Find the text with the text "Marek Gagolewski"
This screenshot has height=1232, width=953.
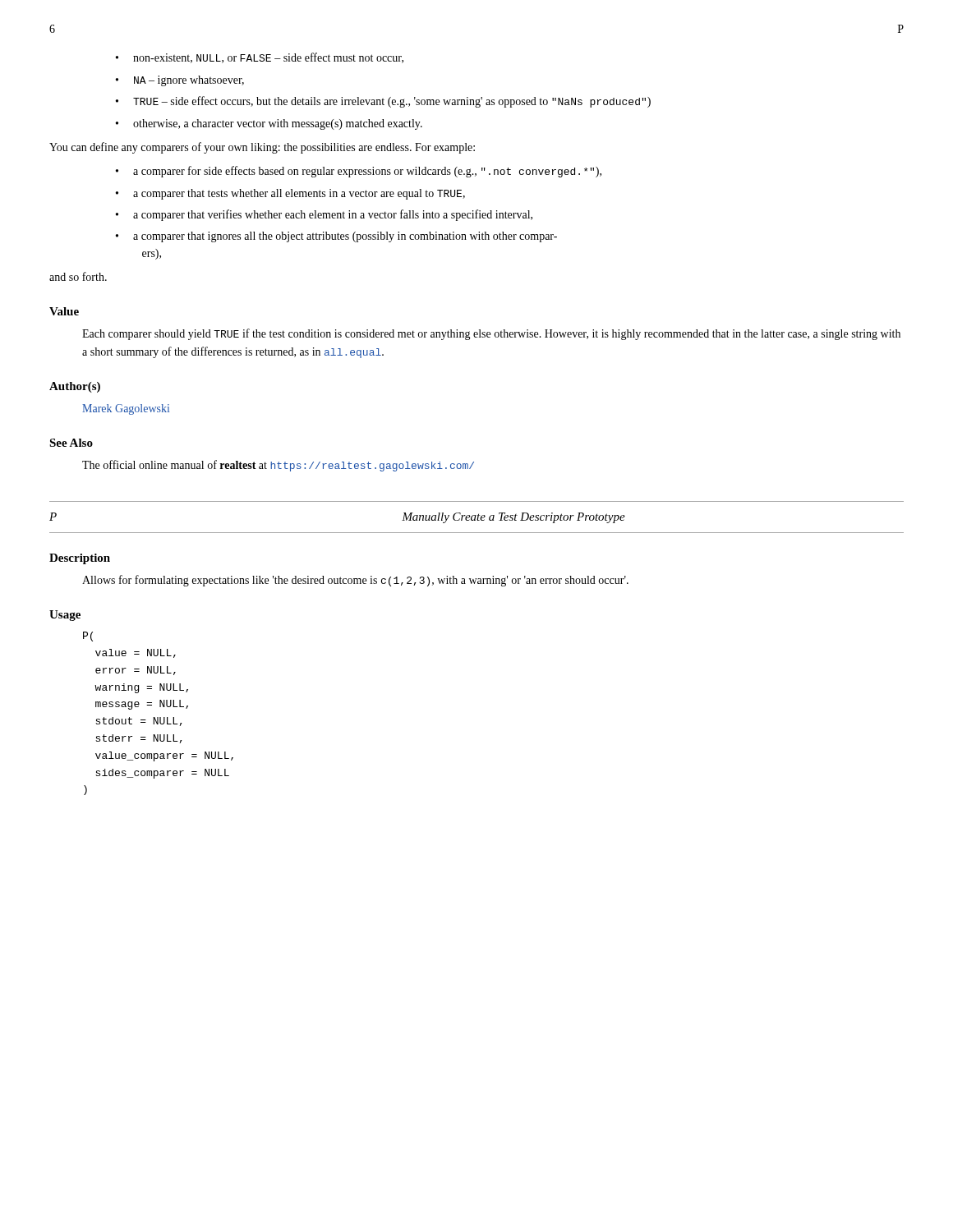[x=126, y=409]
